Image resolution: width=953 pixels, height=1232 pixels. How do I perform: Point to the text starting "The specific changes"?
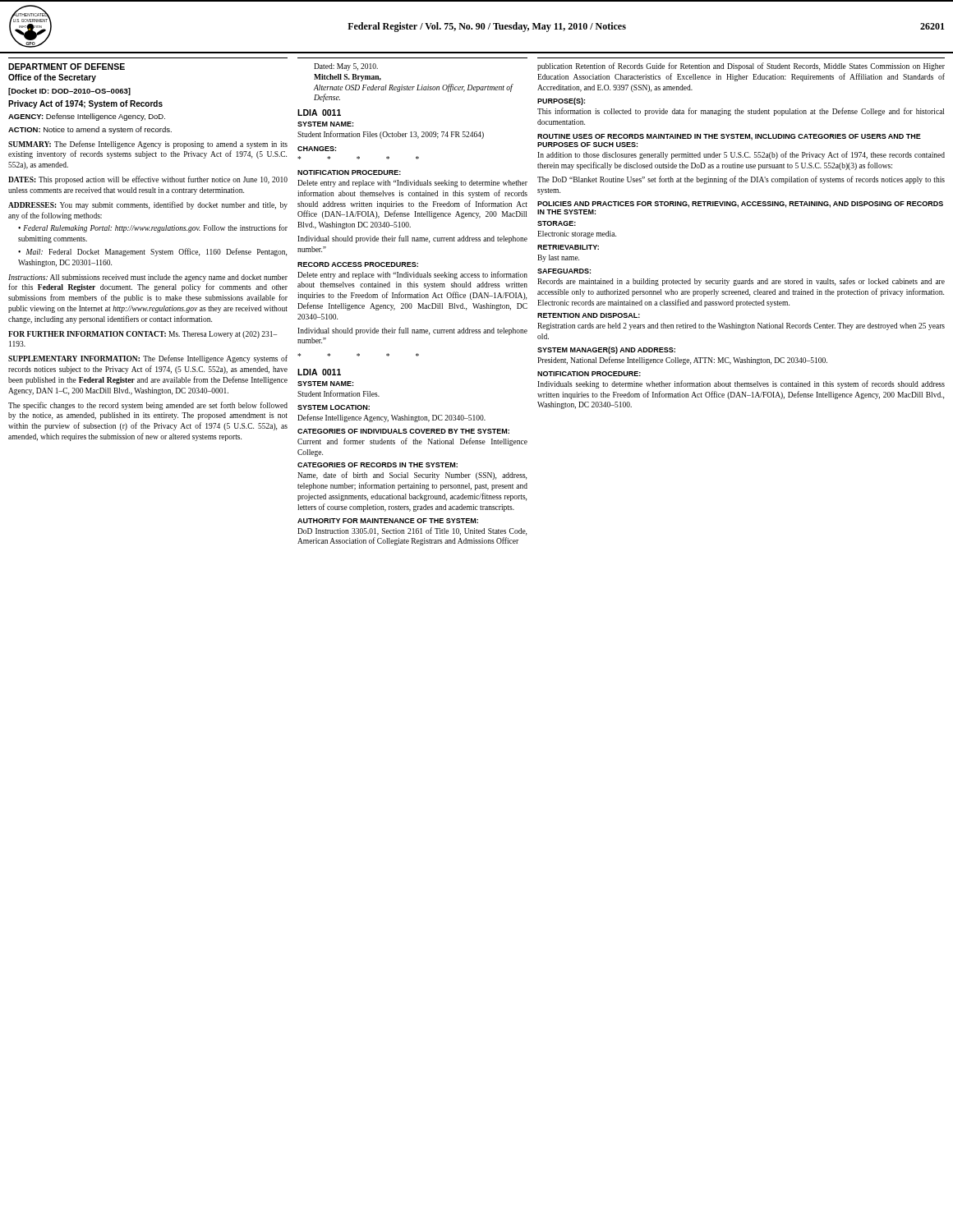point(148,421)
